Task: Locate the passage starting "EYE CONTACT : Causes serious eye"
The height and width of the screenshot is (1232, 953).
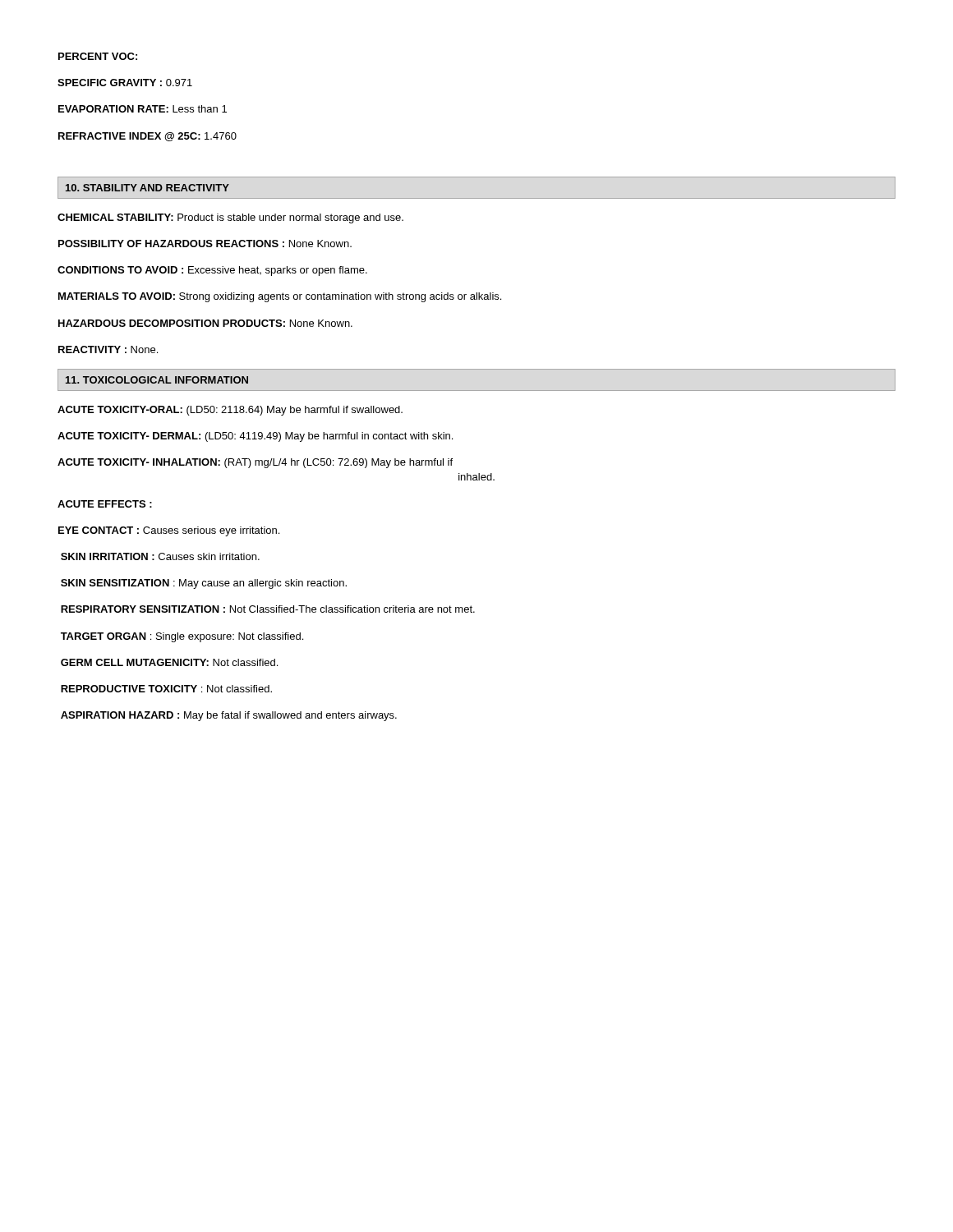Action: [169, 530]
